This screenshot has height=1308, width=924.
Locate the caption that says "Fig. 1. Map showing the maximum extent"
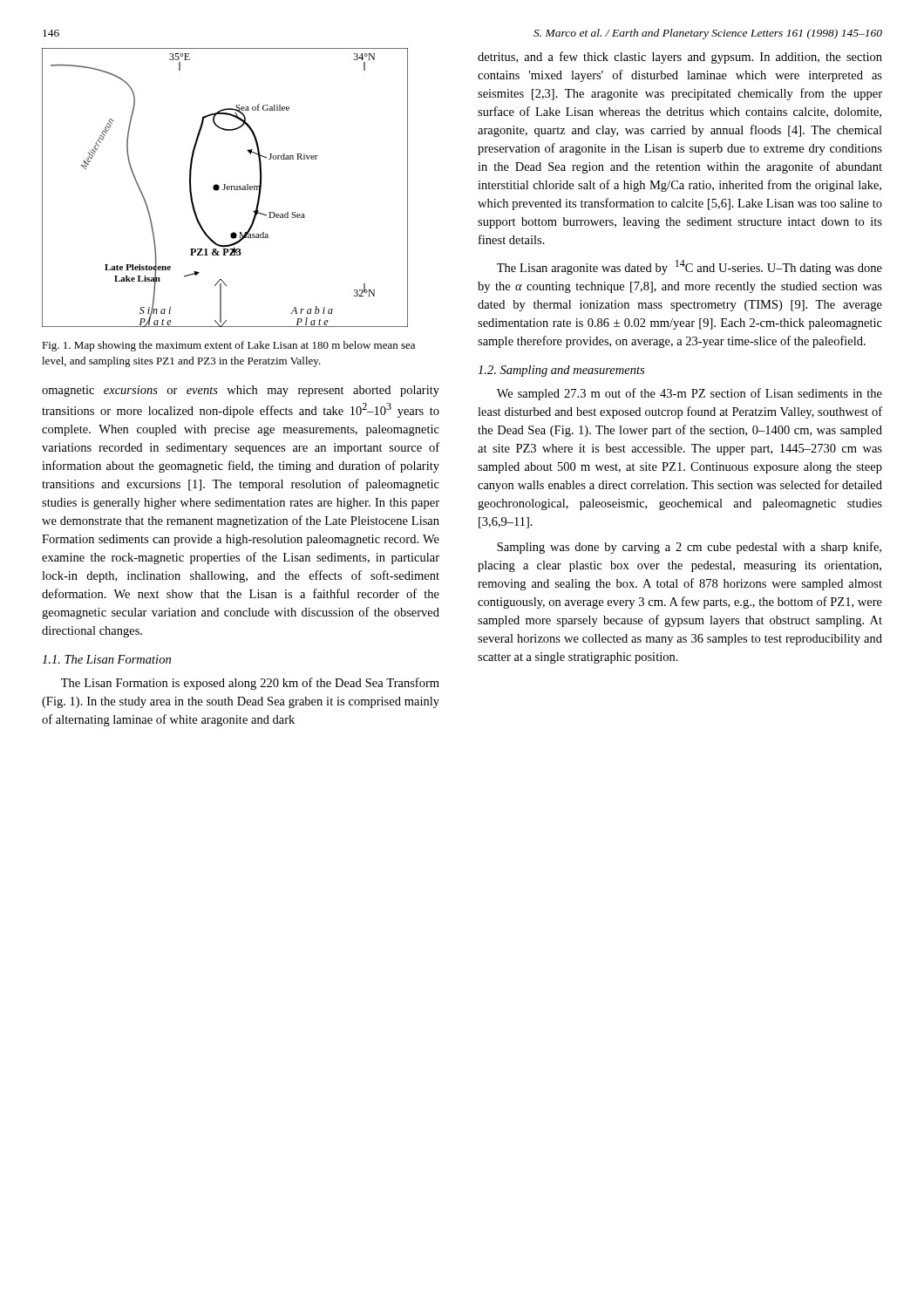229,353
